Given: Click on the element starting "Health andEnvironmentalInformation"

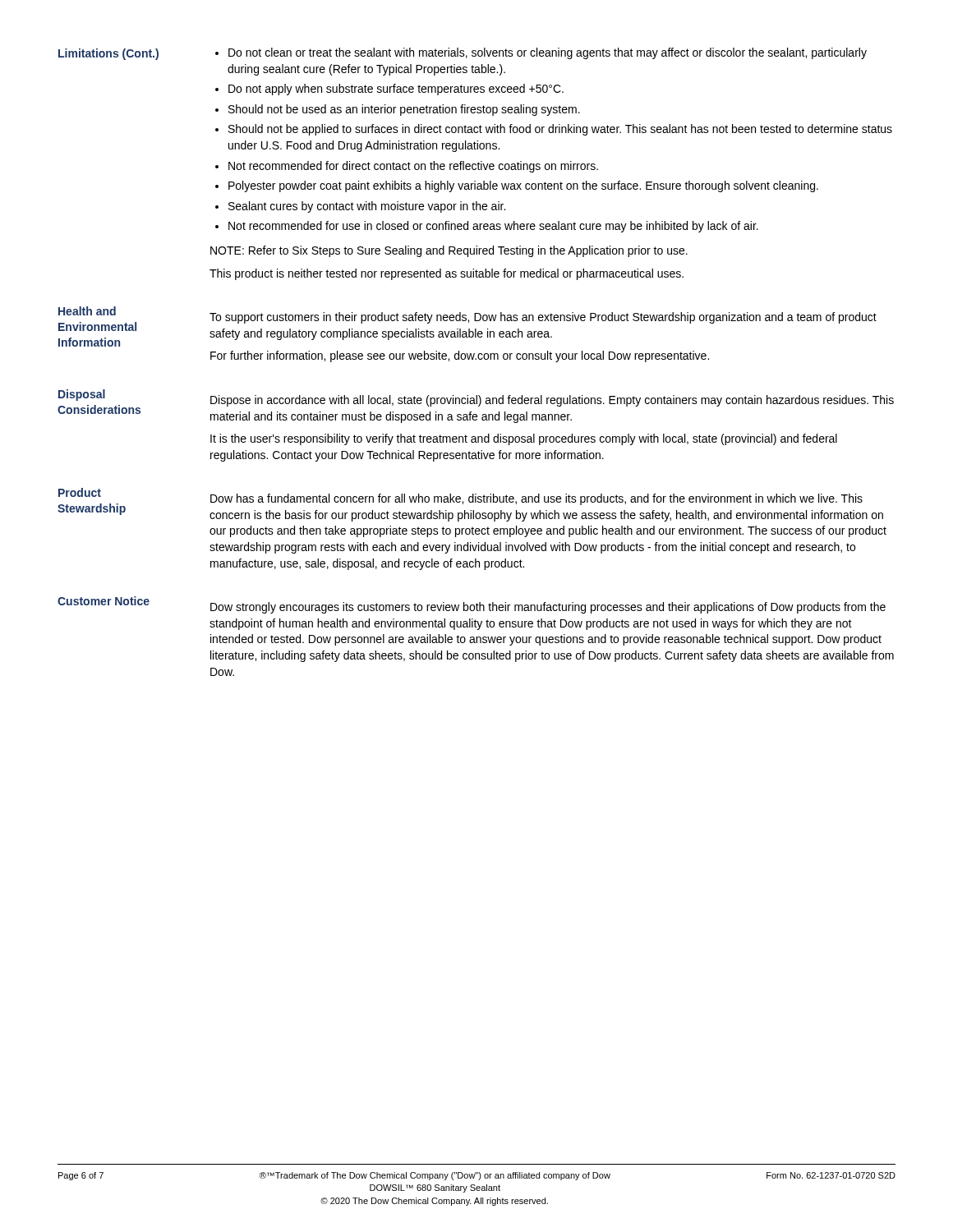Looking at the screenshot, I should (x=97, y=327).
